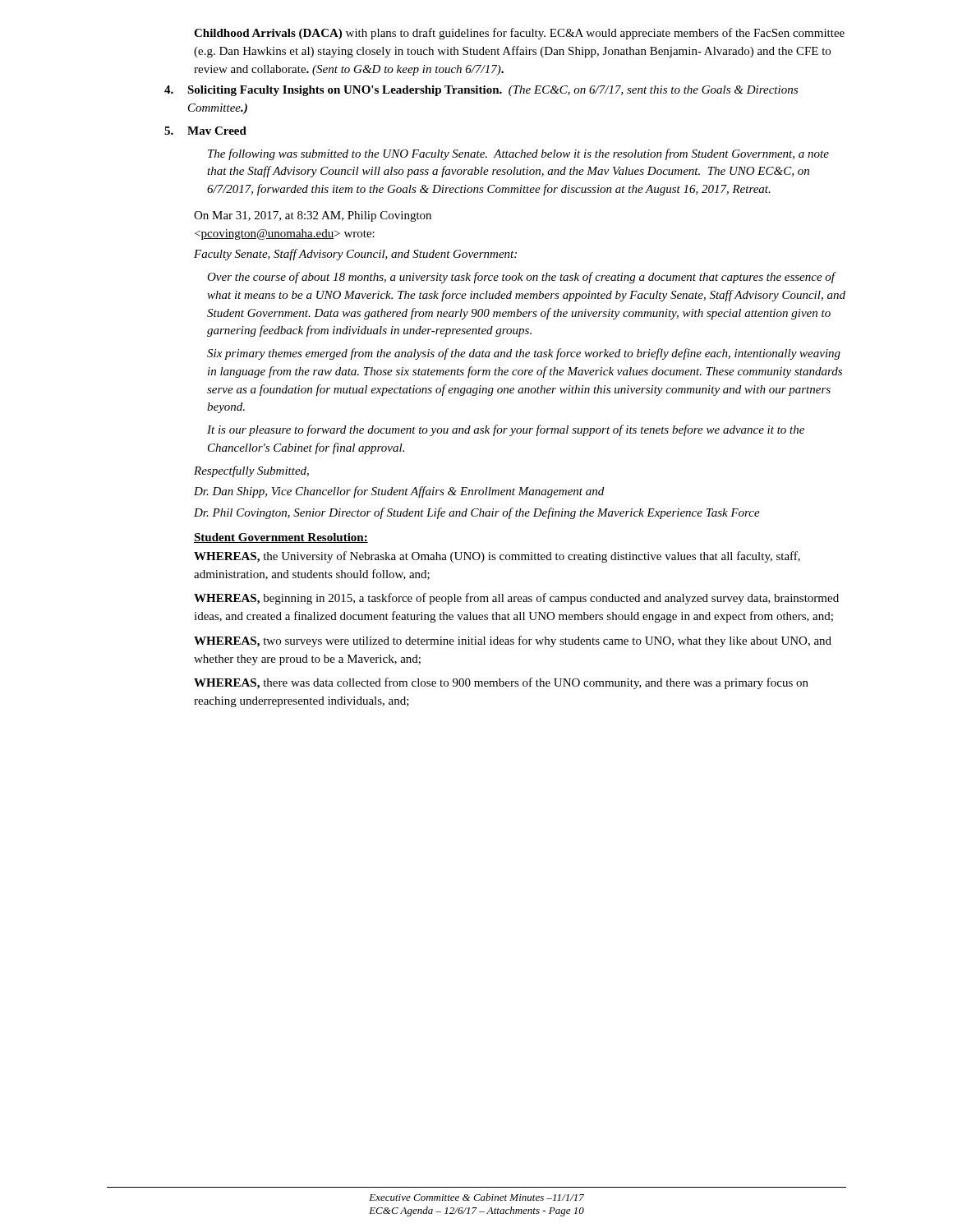
Task: Point to the block beginning "Faculty Senate, Staff Advisory Council,"
Action: click(356, 254)
